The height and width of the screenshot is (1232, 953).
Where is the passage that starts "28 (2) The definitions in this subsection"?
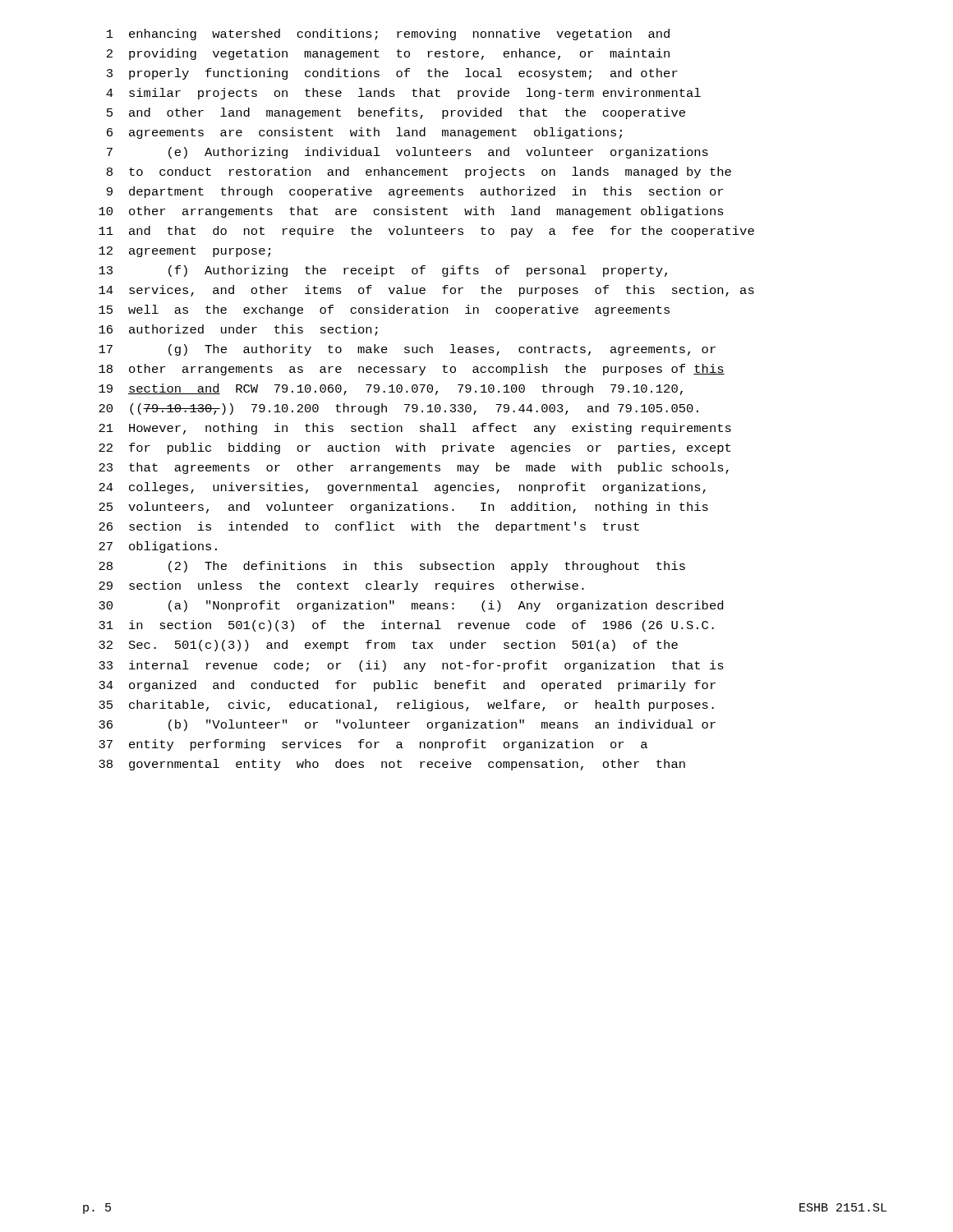coord(485,577)
